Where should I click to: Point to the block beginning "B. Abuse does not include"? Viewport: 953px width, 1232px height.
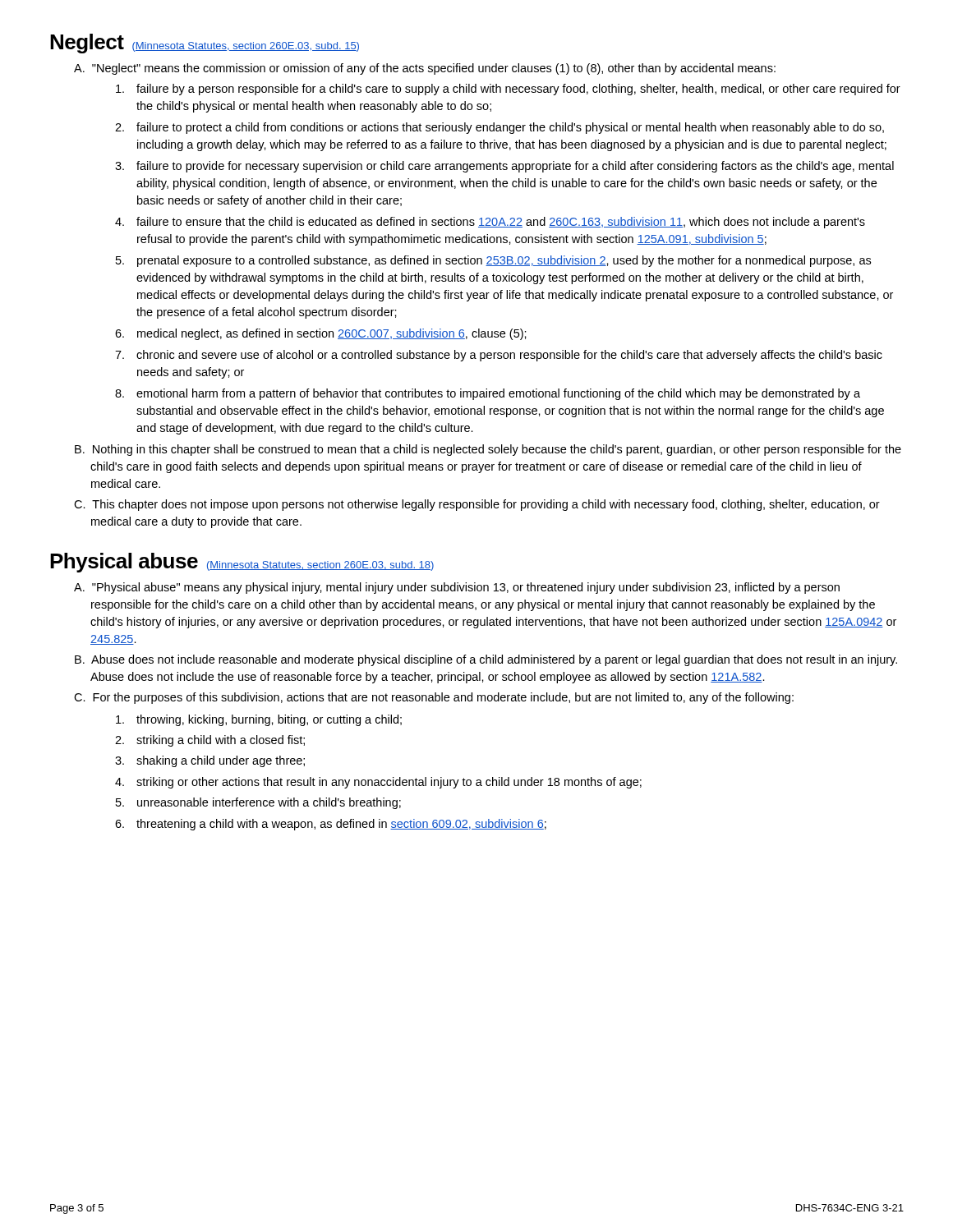click(x=486, y=669)
